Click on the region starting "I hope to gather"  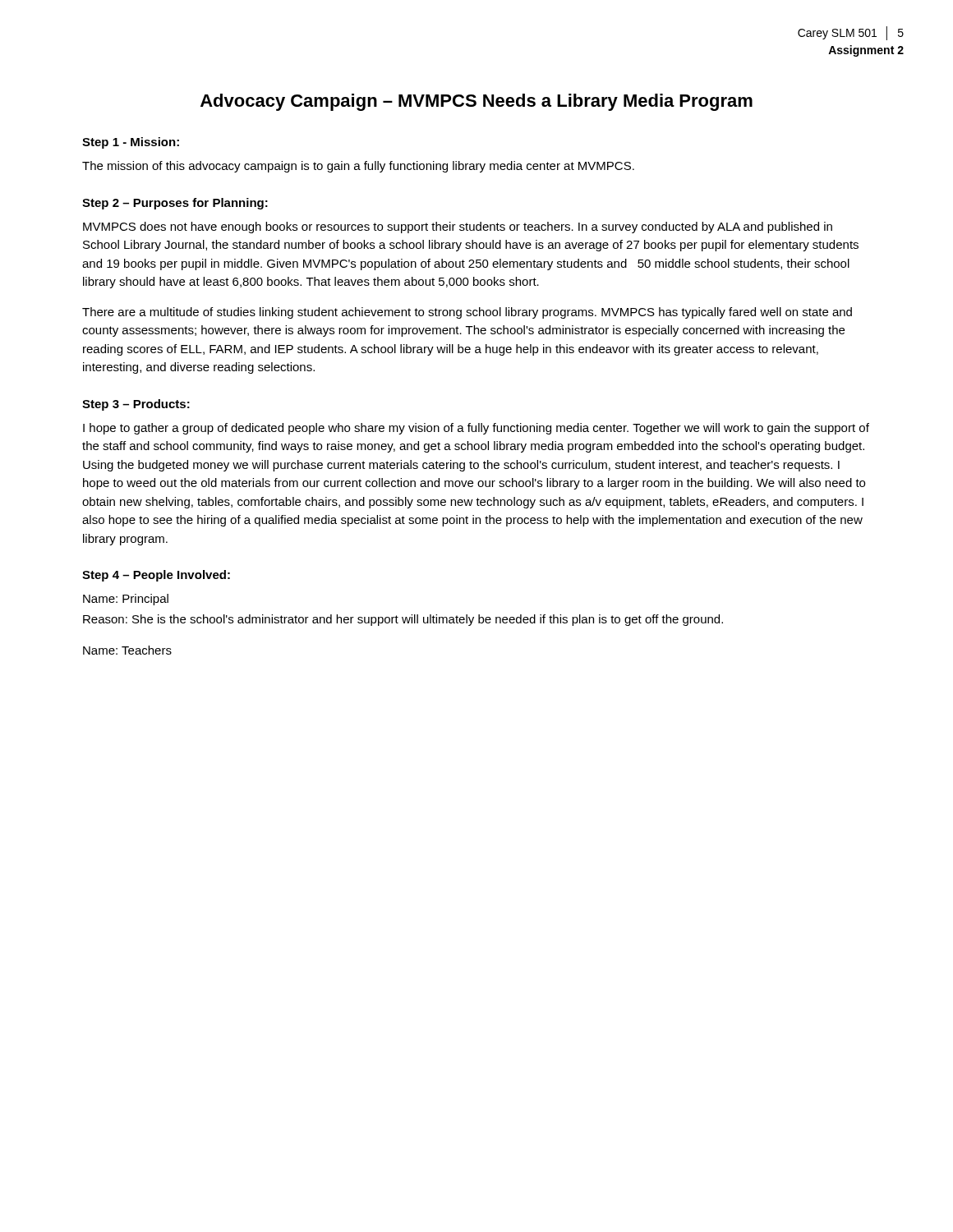pyautogui.click(x=476, y=483)
